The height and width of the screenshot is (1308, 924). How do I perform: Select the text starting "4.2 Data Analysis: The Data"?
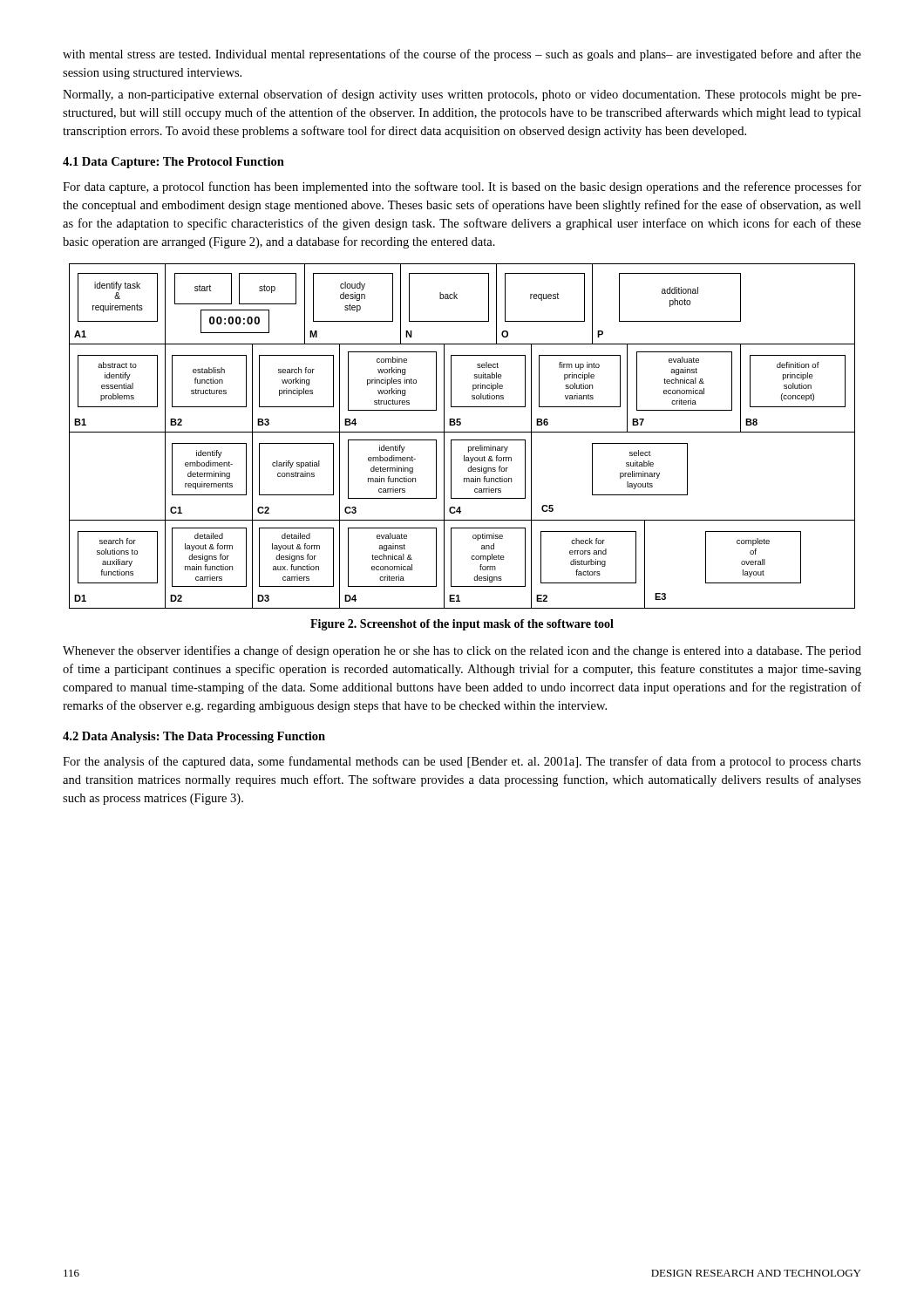[x=194, y=736]
